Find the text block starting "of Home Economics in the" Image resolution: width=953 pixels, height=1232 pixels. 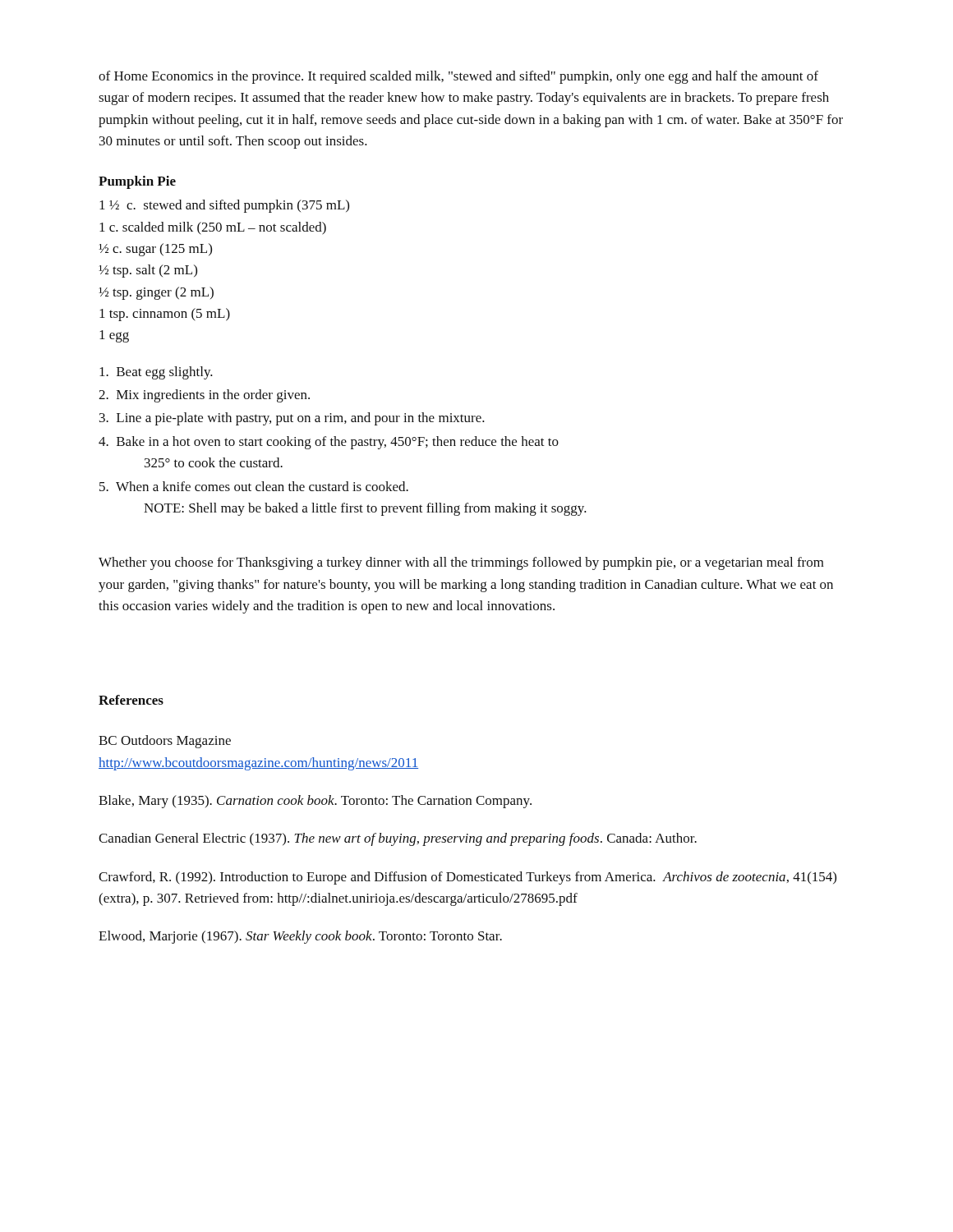click(471, 108)
